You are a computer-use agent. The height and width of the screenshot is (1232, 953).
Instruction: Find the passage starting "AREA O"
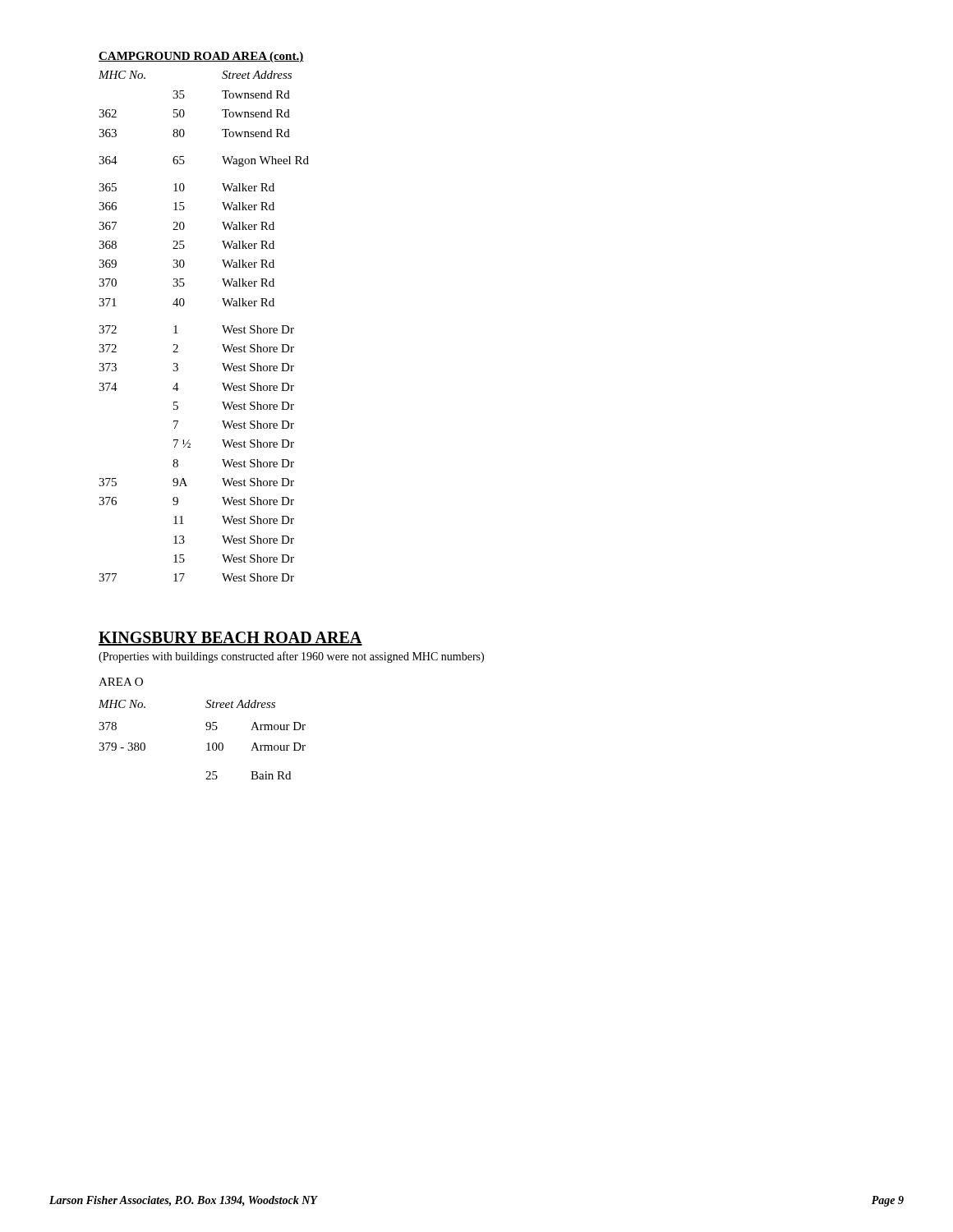121,682
